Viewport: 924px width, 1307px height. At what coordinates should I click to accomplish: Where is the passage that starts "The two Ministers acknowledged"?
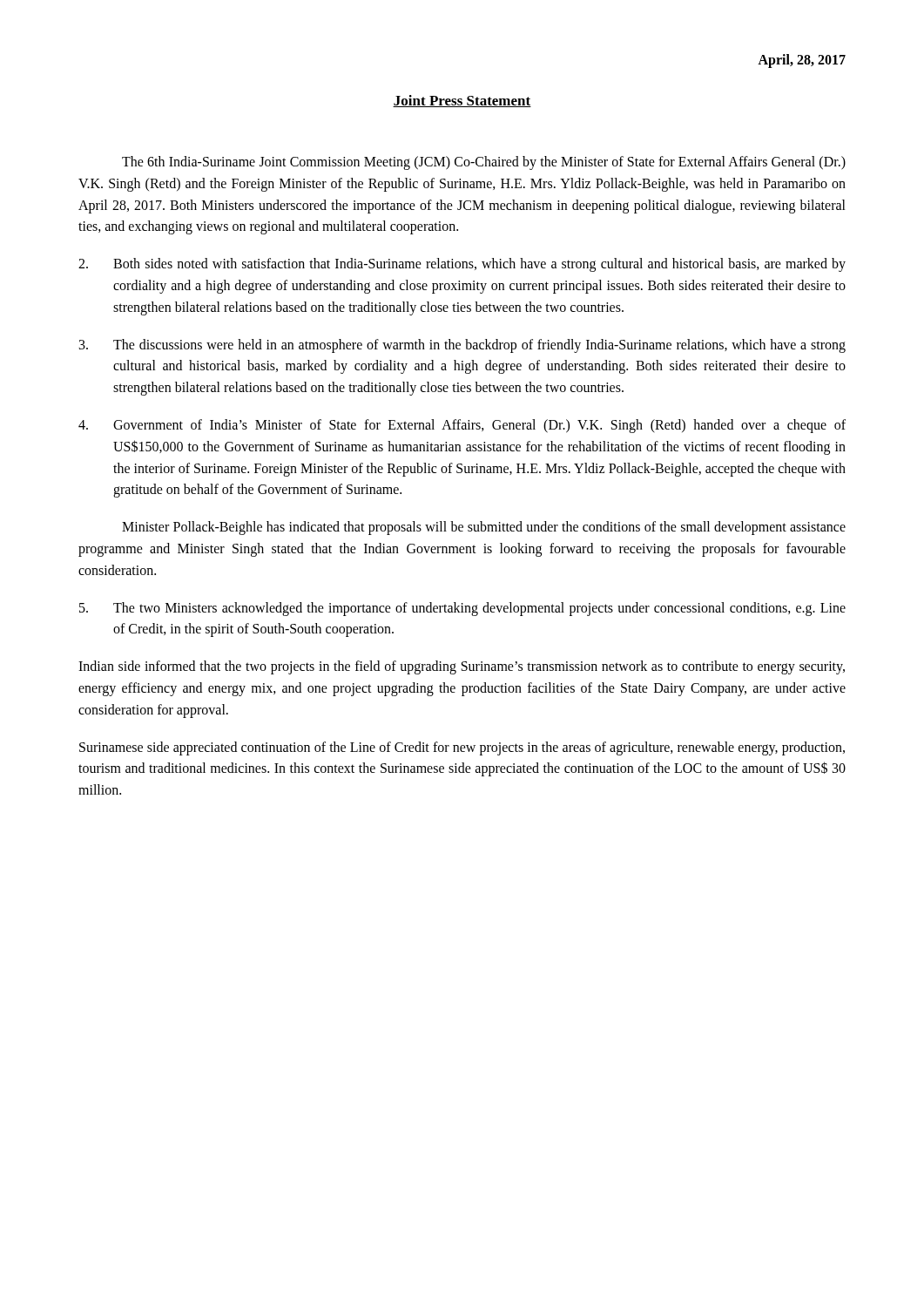tap(462, 619)
